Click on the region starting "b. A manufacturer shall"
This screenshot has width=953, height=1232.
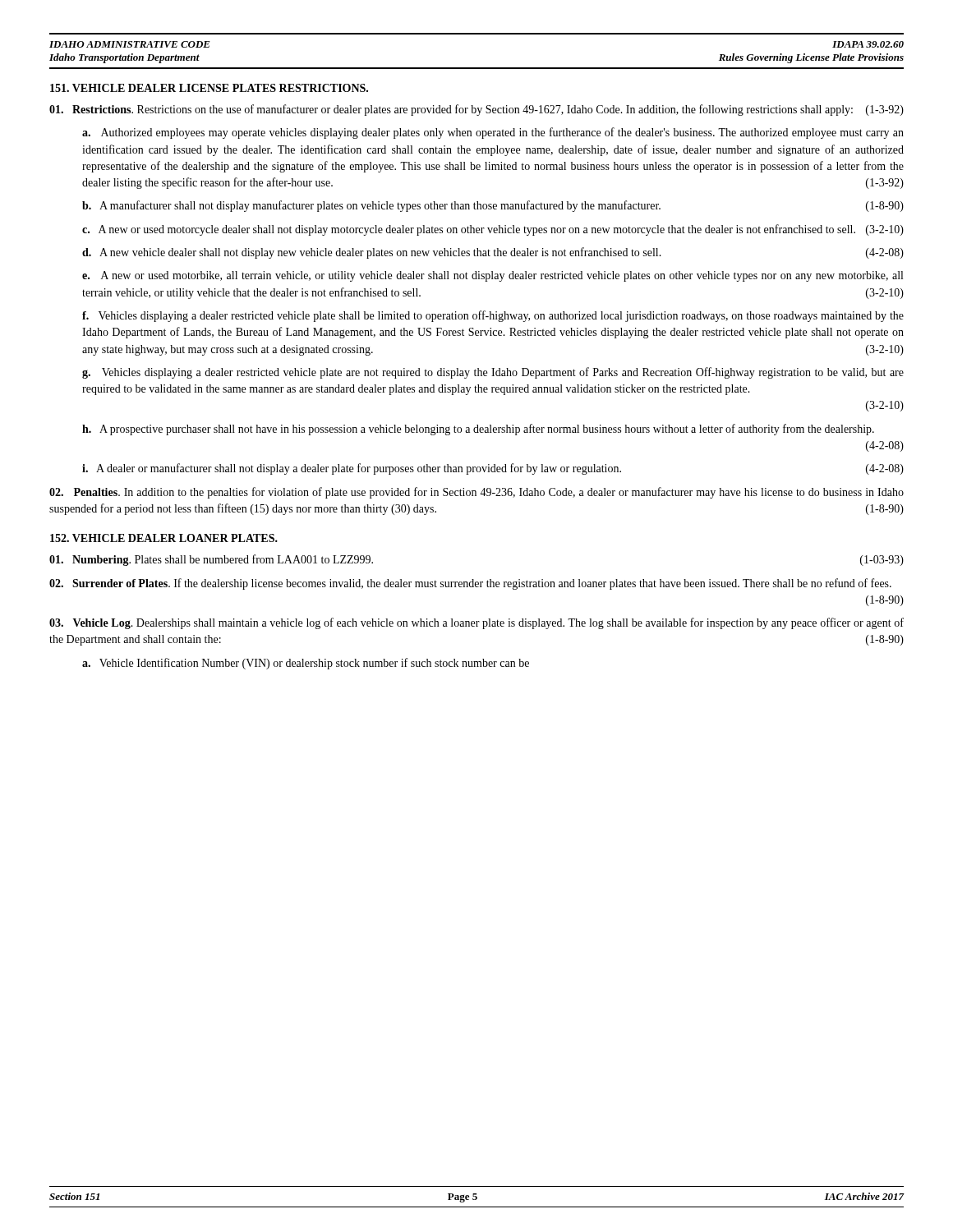click(493, 207)
